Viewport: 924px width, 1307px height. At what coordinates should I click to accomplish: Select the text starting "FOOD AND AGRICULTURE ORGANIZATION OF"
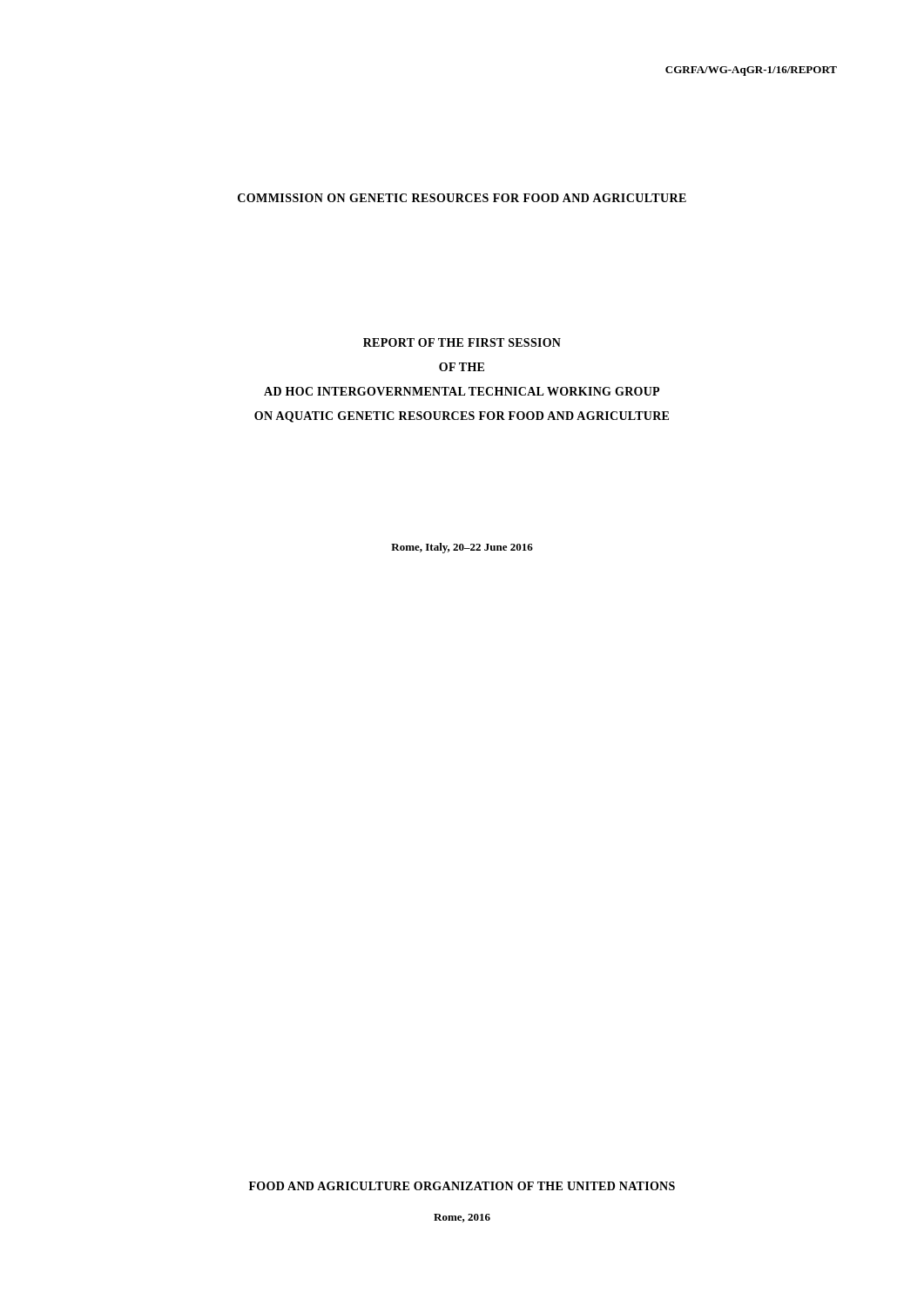pos(462,1186)
